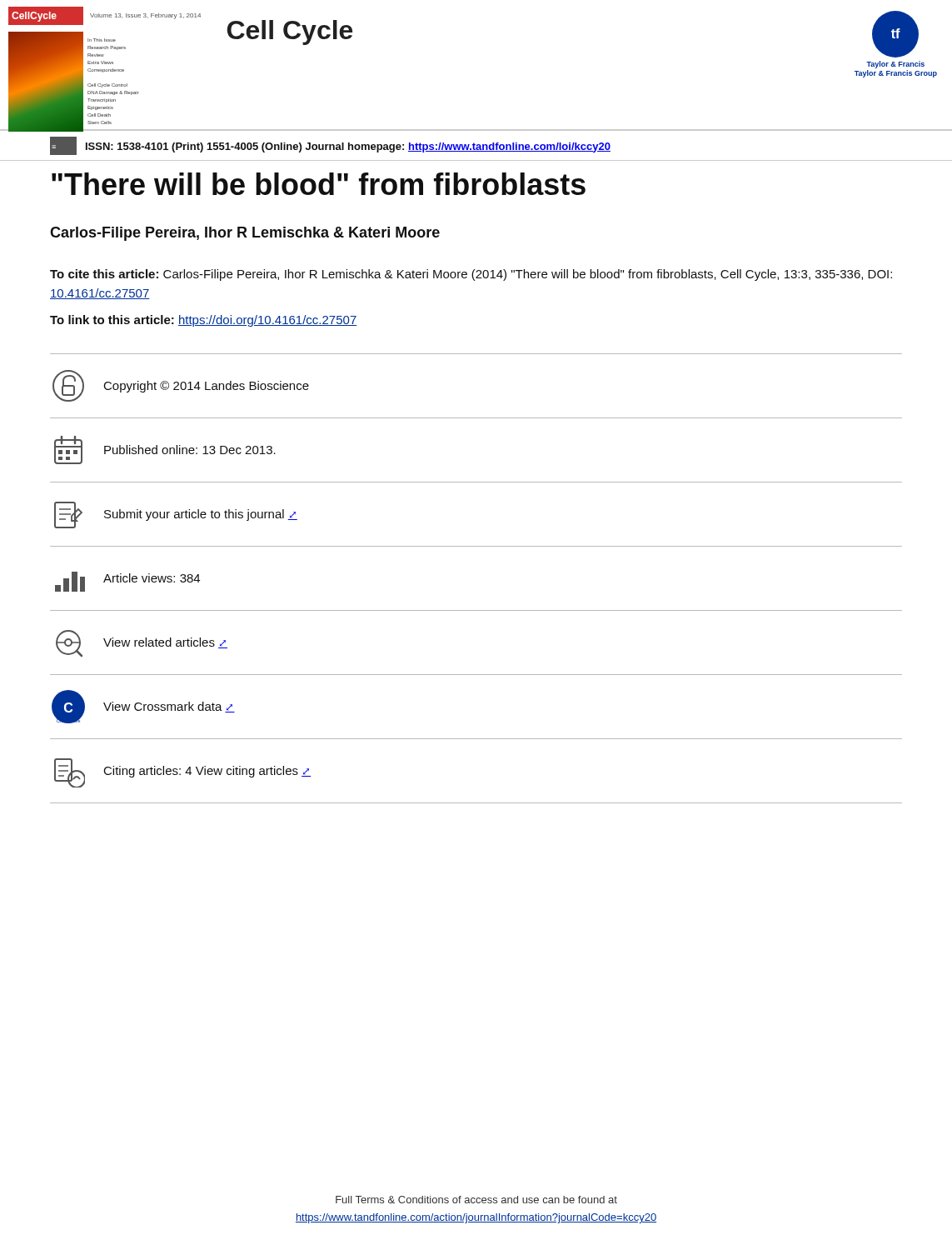This screenshot has width=952, height=1250.
Task: Select the block starting "Copyright © 2014 Landes Bioscience"
Action: click(x=179, y=386)
